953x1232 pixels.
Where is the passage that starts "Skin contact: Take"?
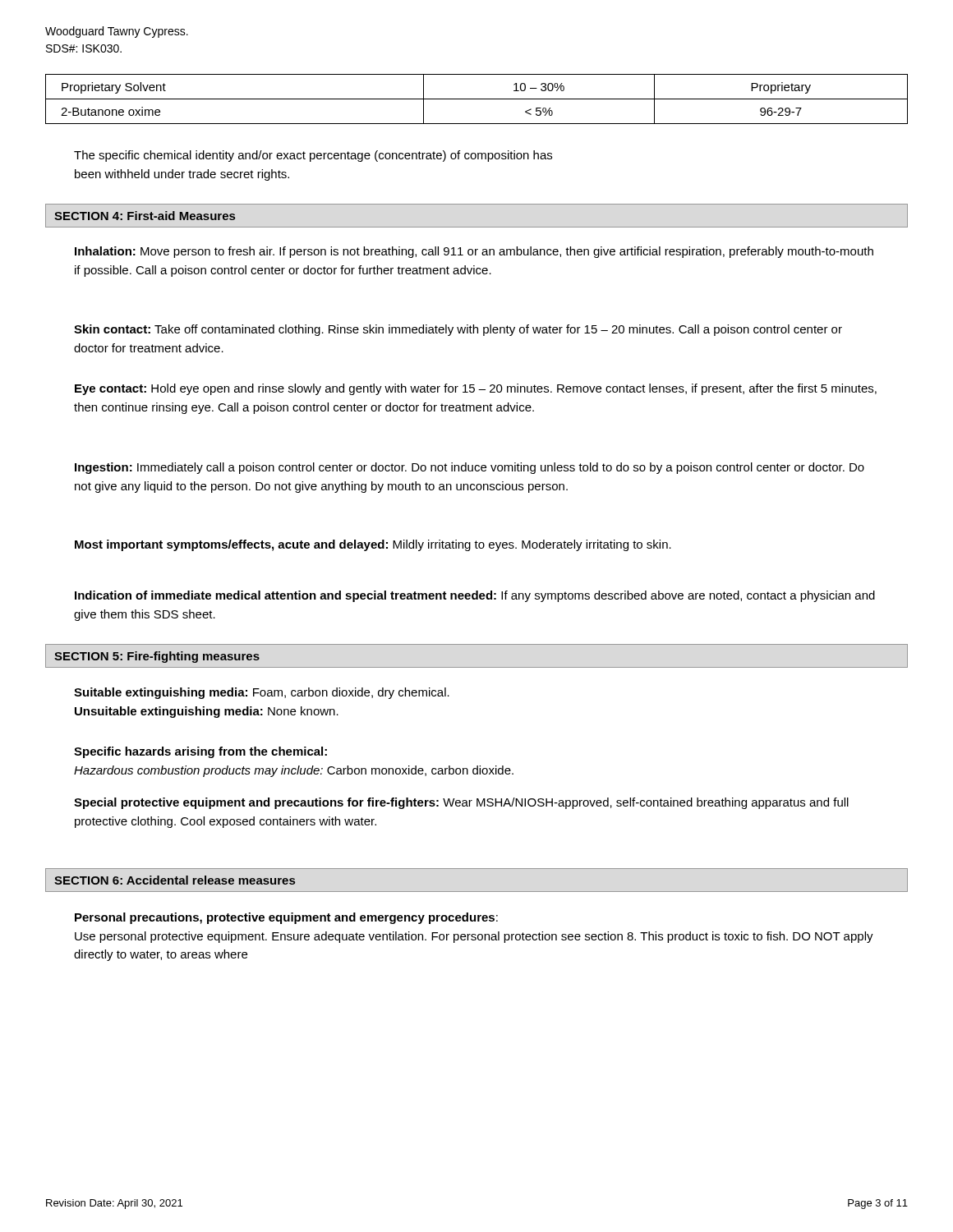pyautogui.click(x=458, y=338)
